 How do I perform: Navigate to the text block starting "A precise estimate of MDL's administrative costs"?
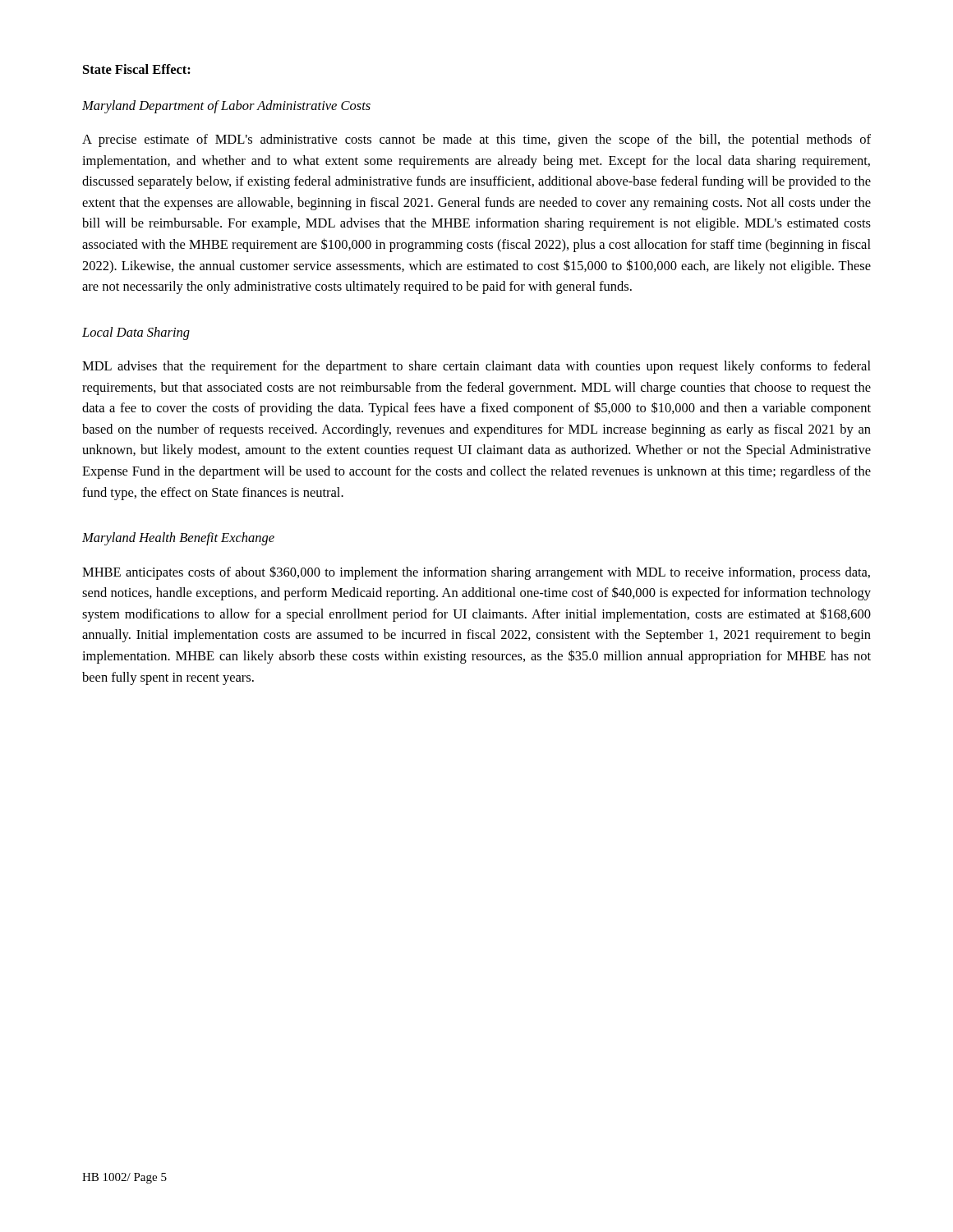tap(476, 213)
